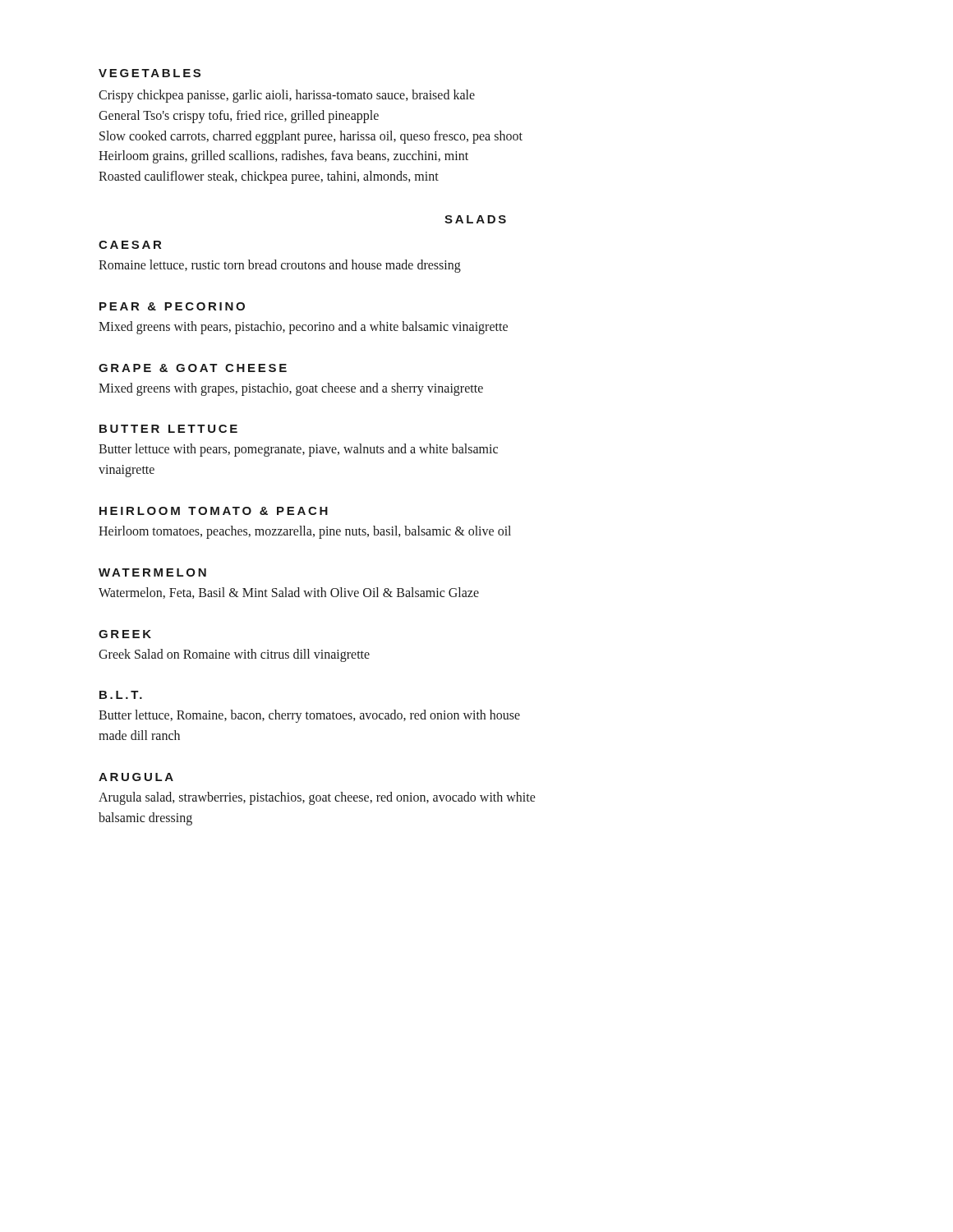The height and width of the screenshot is (1232, 953).
Task: Locate the region starting "Crispy chickpea panisse,"
Action: point(310,136)
